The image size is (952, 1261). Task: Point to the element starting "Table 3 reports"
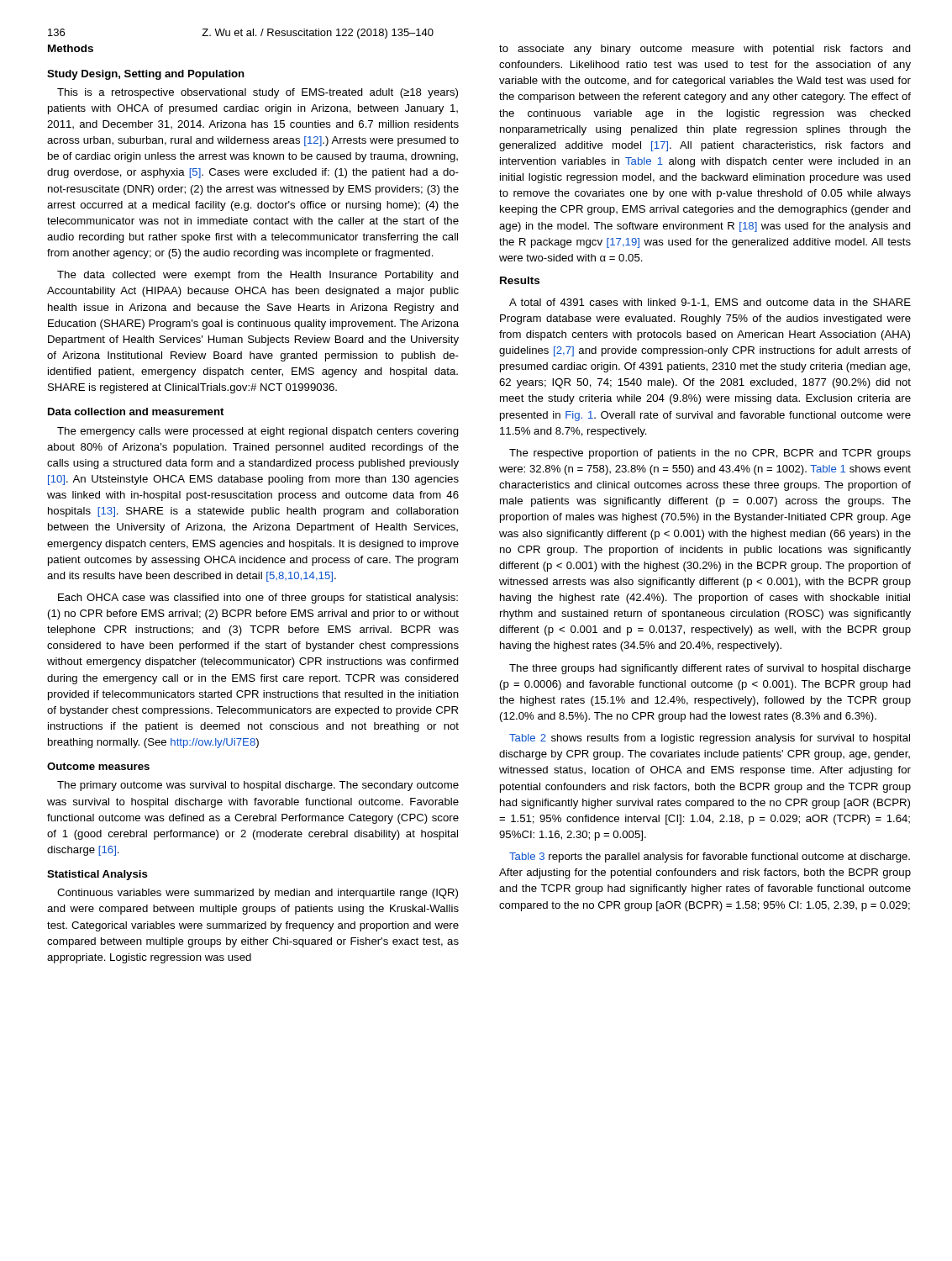(x=705, y=881)
